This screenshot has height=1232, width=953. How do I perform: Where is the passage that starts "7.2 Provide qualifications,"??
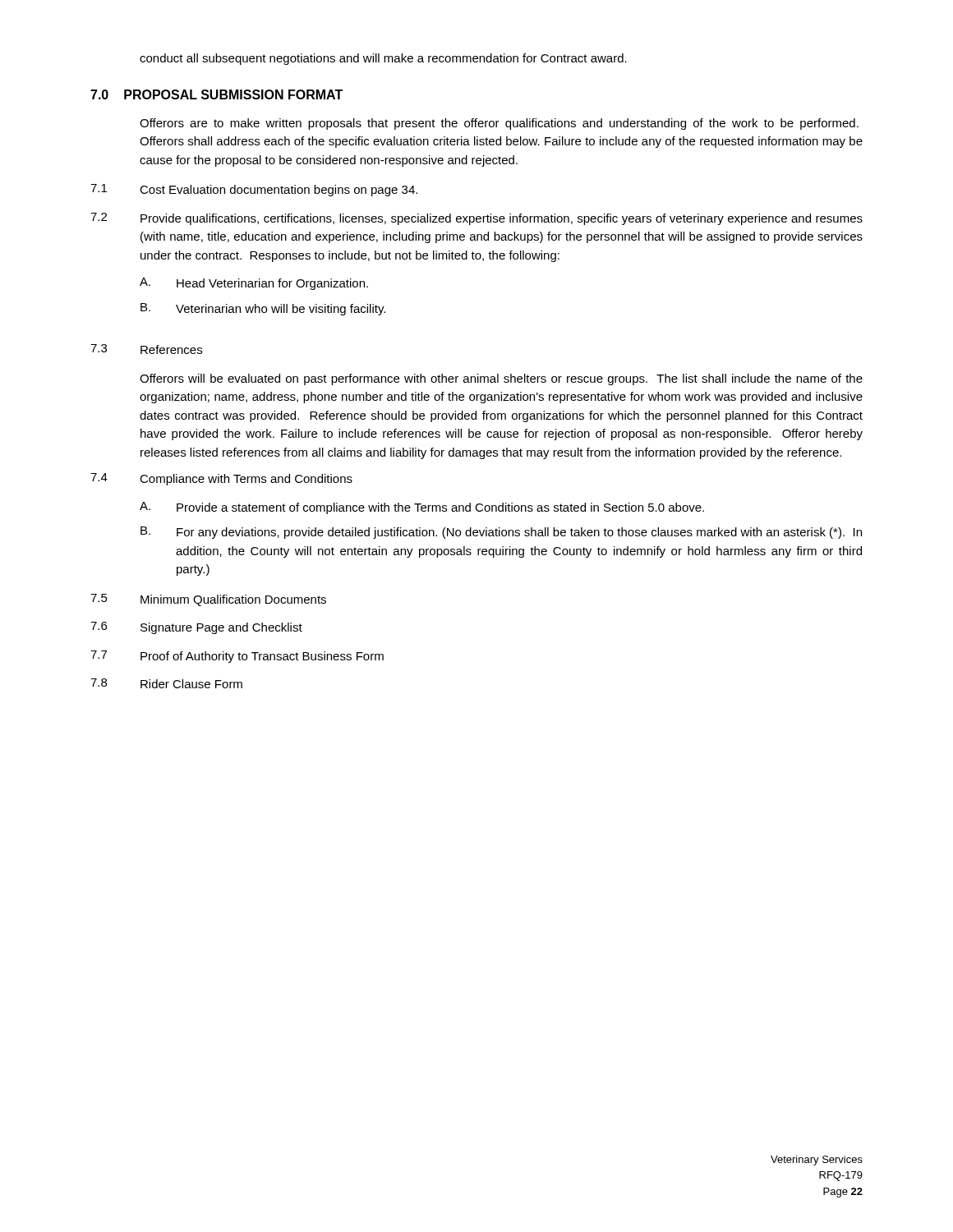point(476,237)
